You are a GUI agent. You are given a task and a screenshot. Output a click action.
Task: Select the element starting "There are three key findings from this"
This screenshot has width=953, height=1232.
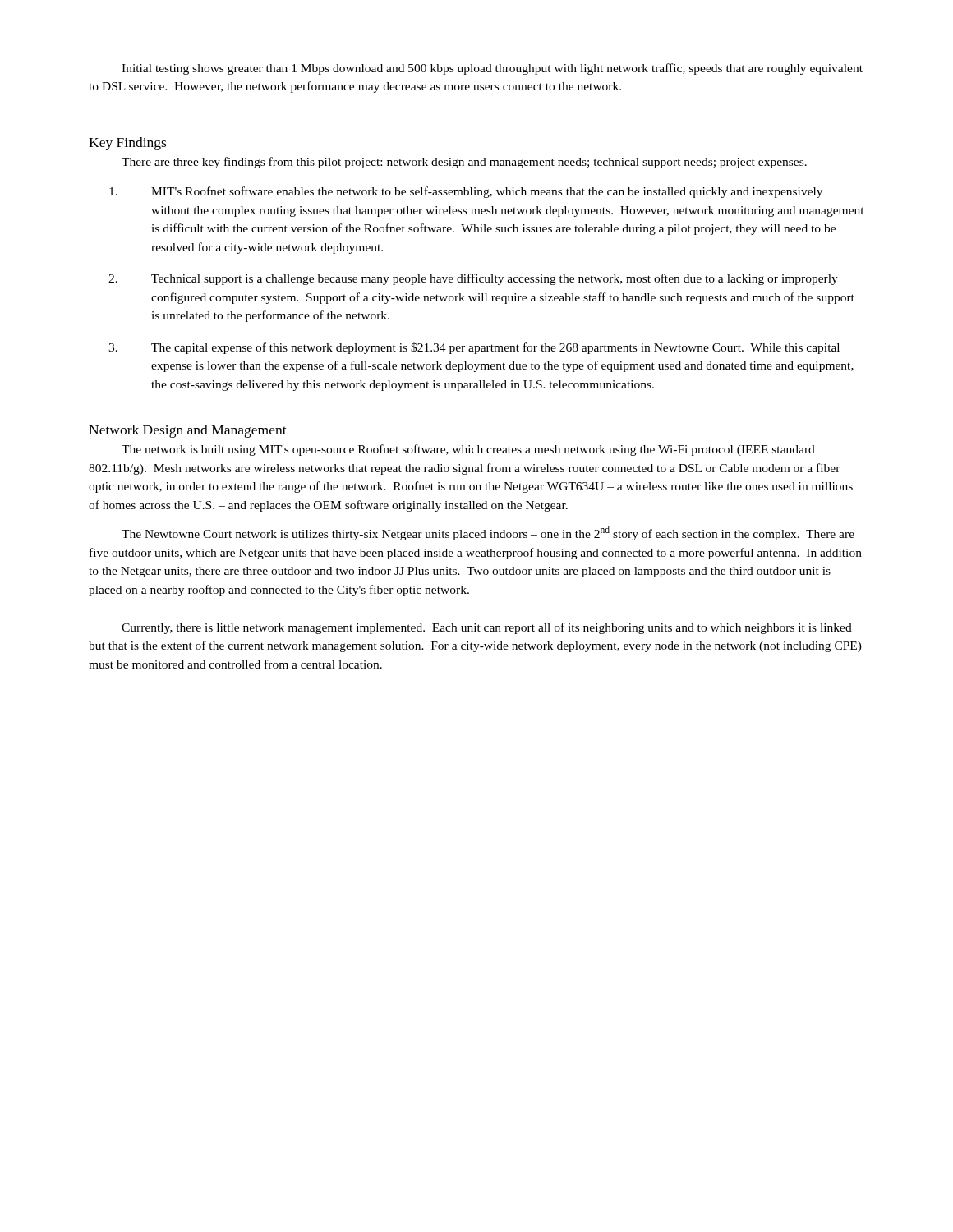point(464,161)
